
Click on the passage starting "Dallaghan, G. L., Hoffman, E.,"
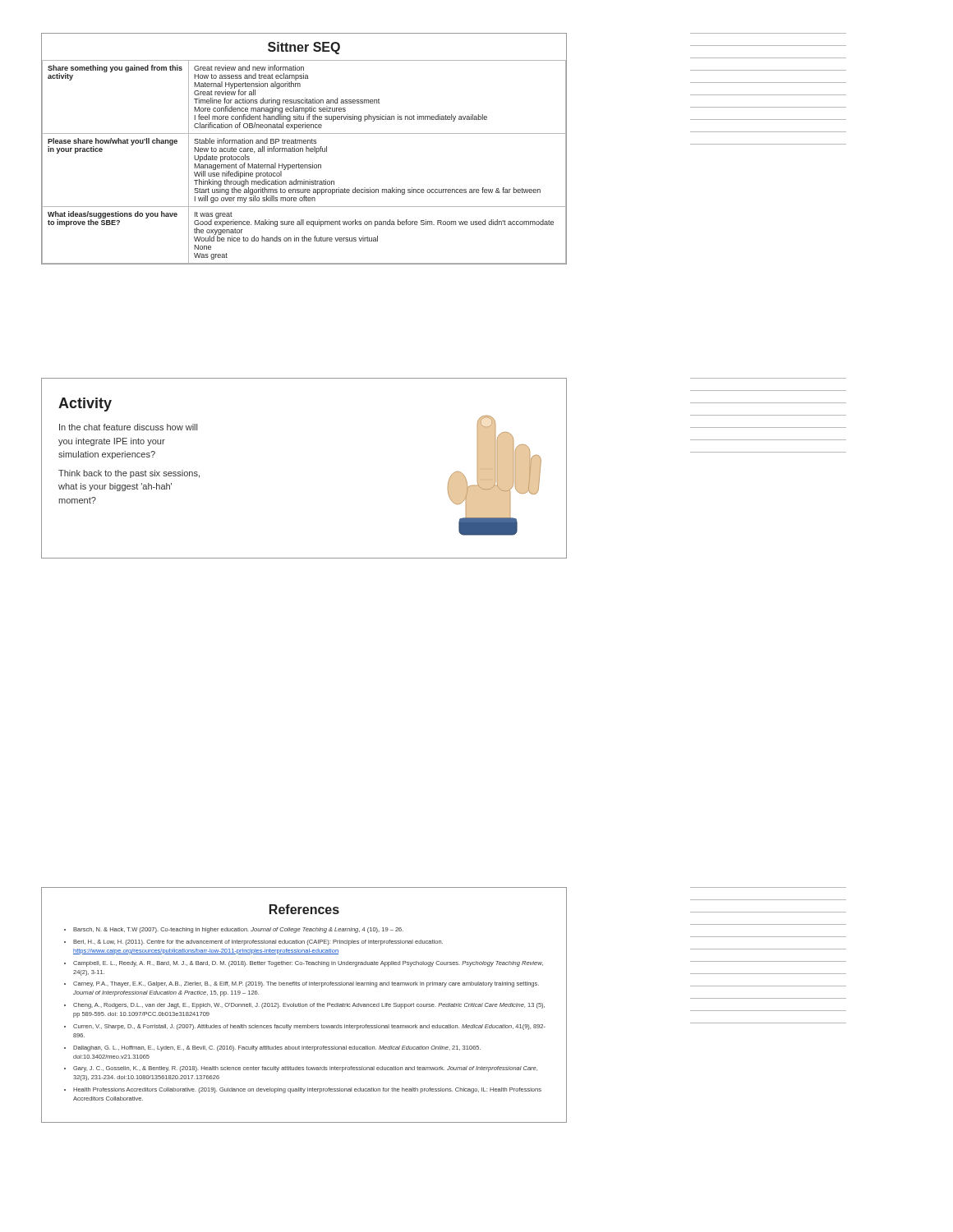pos(277,1052)
